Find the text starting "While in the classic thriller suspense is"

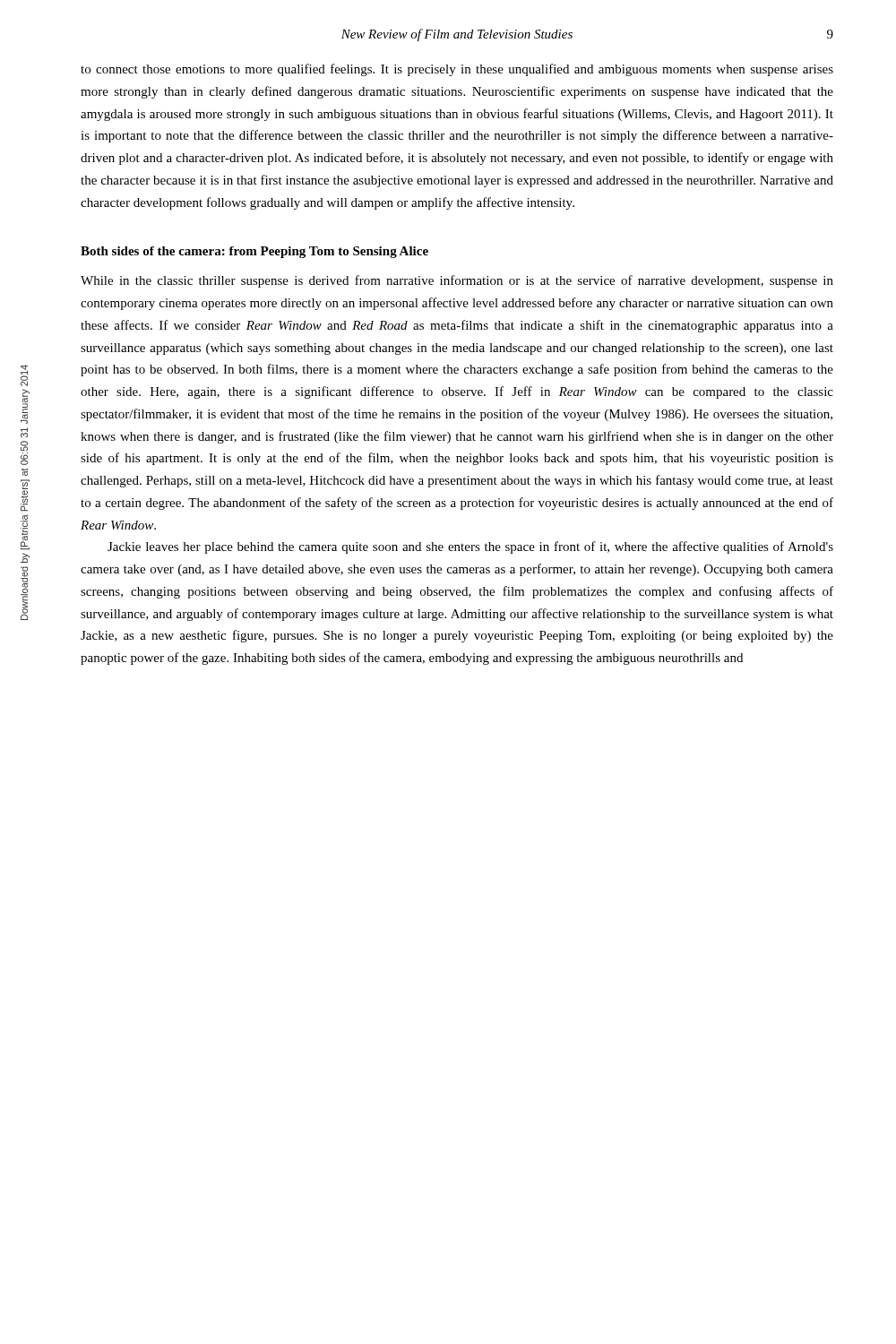click(457, 403)
